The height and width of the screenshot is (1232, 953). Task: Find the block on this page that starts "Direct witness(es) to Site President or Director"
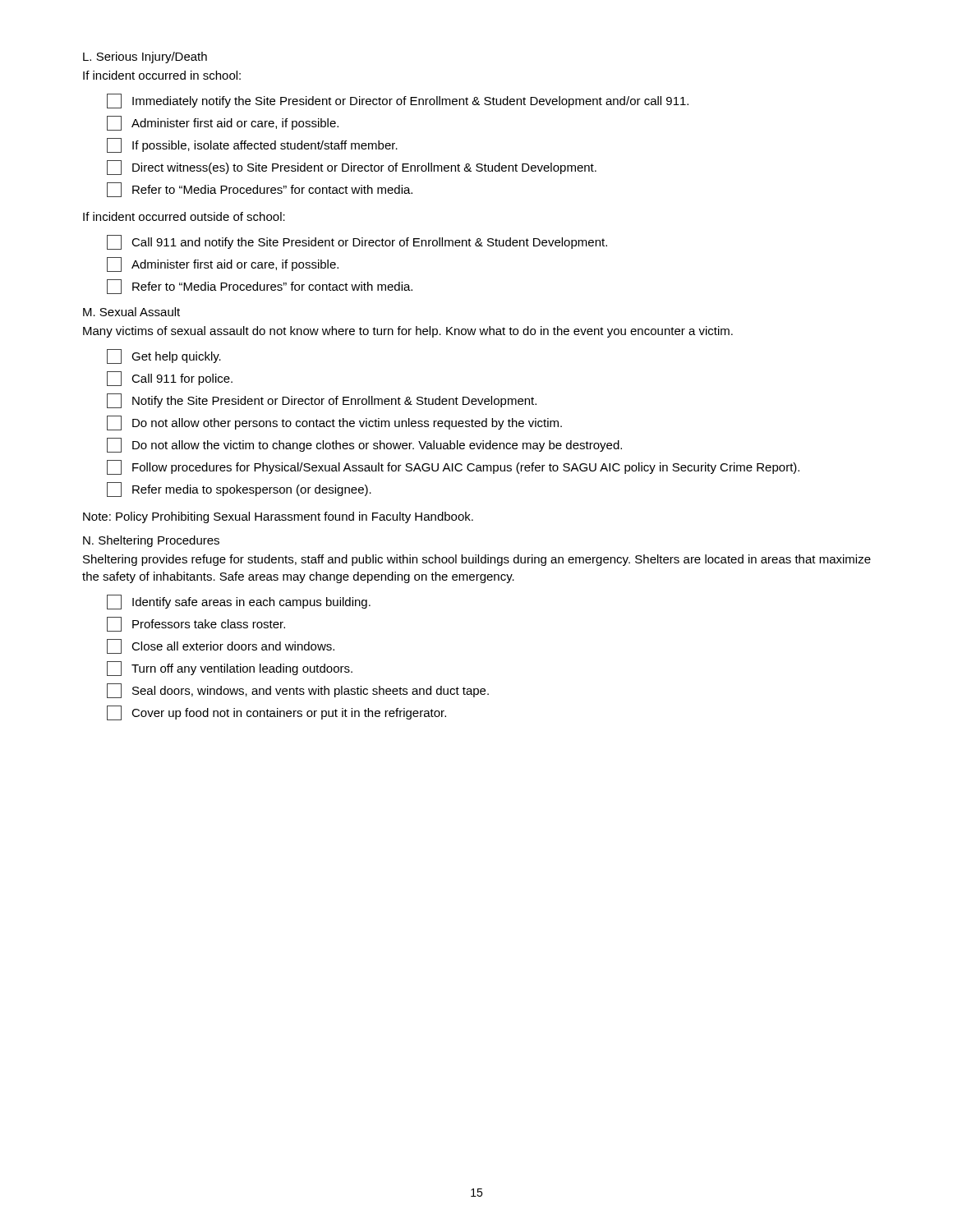click(489, 167)
